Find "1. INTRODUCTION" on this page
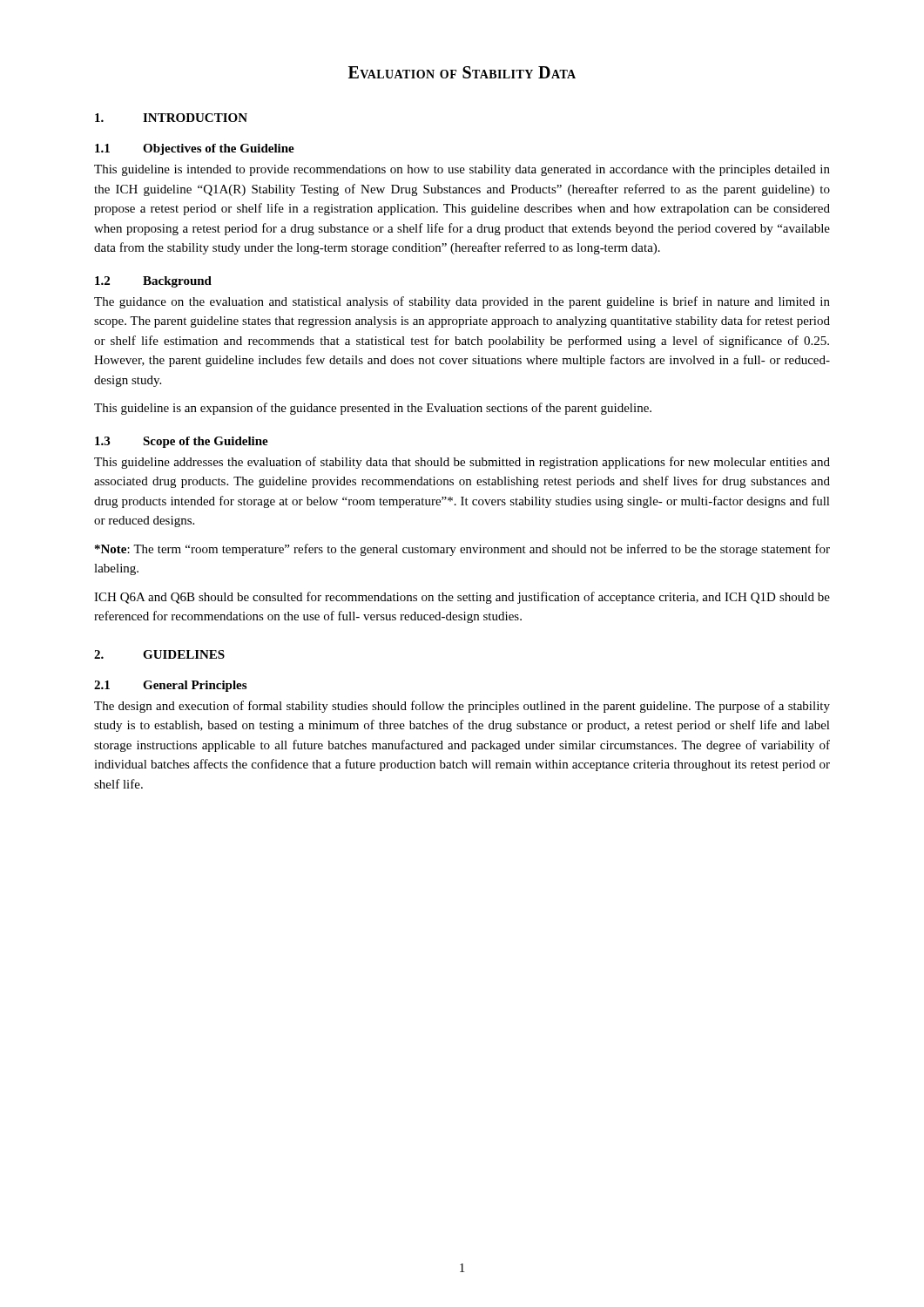924x1307 pixels. tap(171, 118)
